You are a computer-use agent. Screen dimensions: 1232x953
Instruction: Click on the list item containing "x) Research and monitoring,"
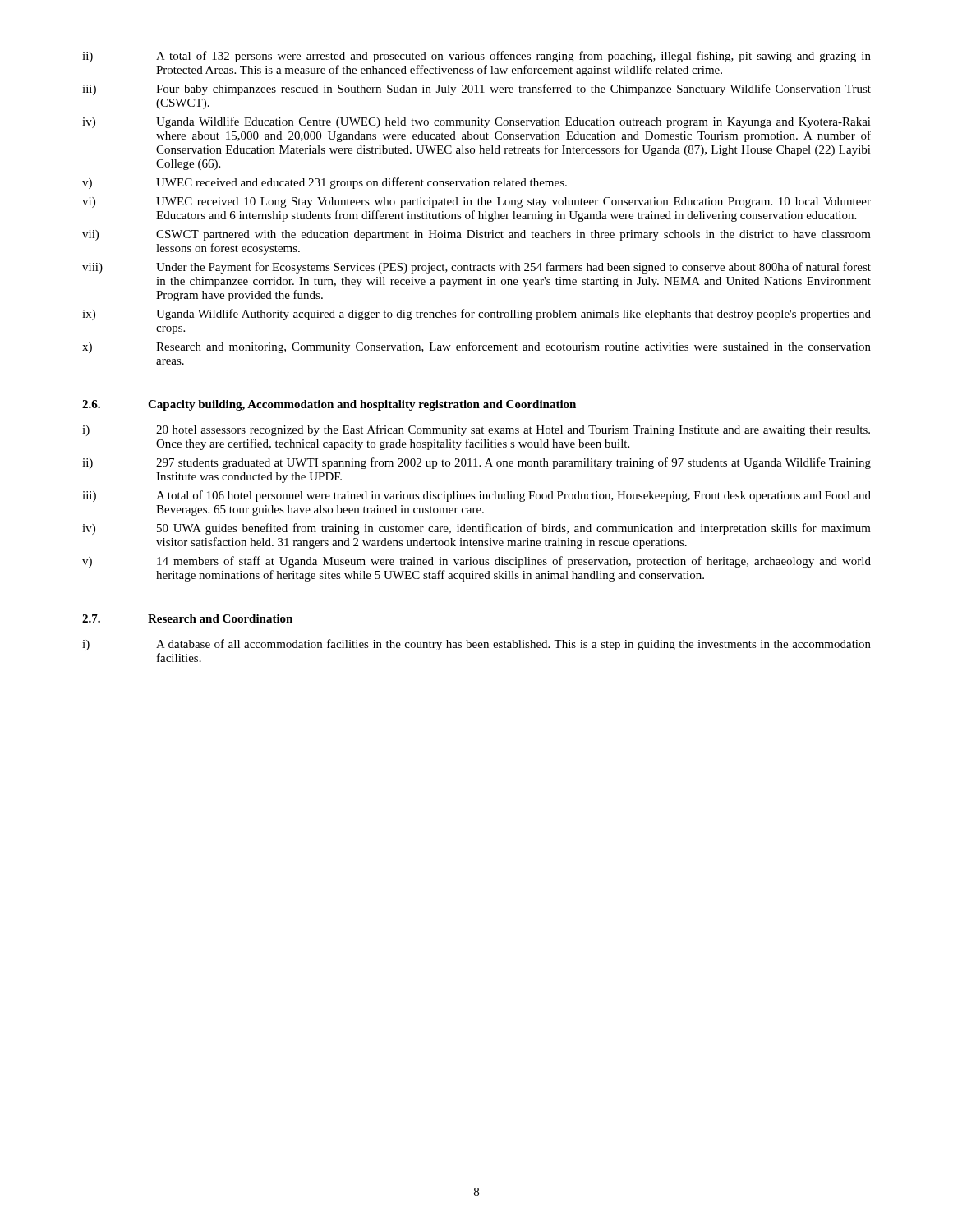click(476, 354)
